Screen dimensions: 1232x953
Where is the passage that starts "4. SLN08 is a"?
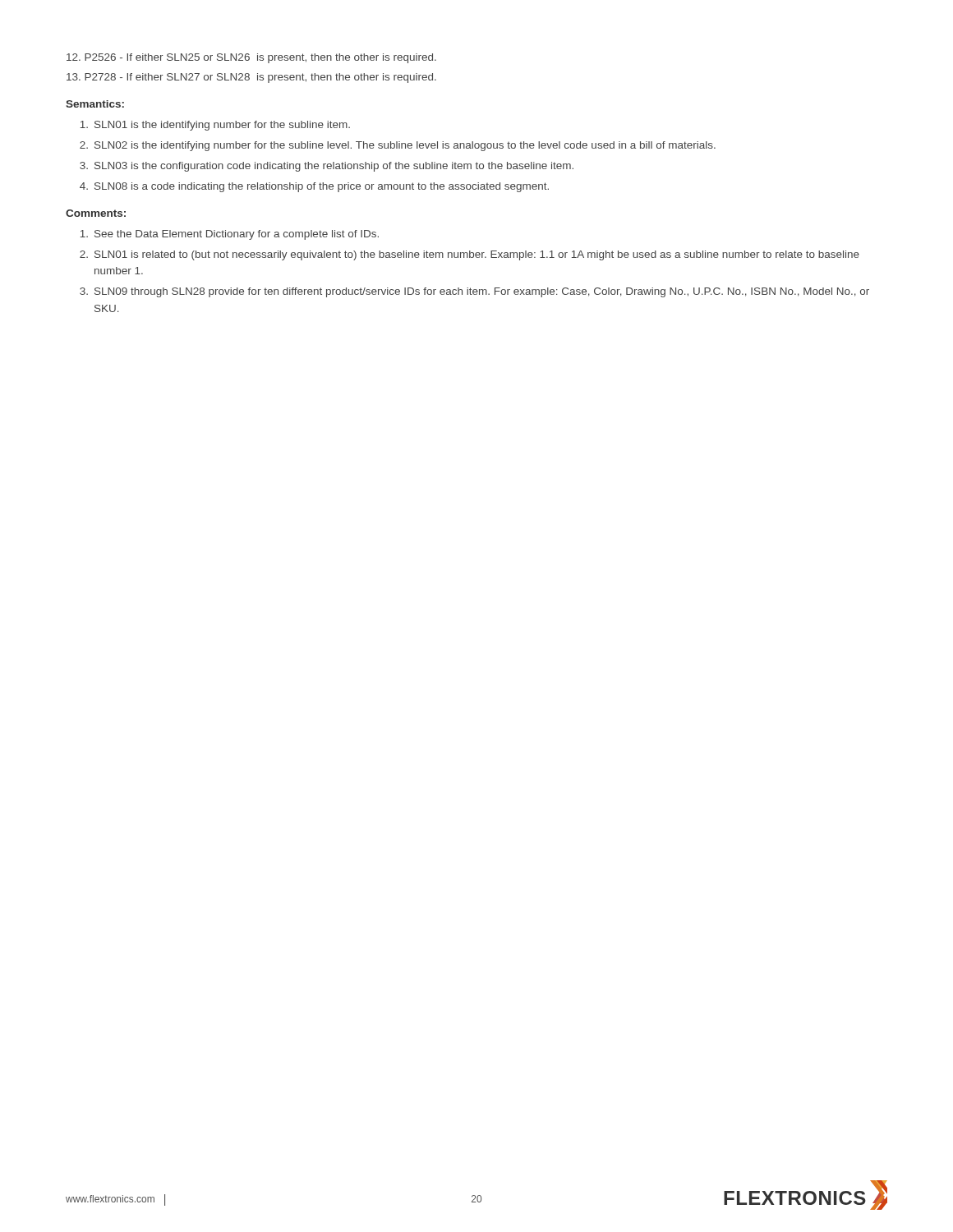pyautogui.click(x=476, y=187)
